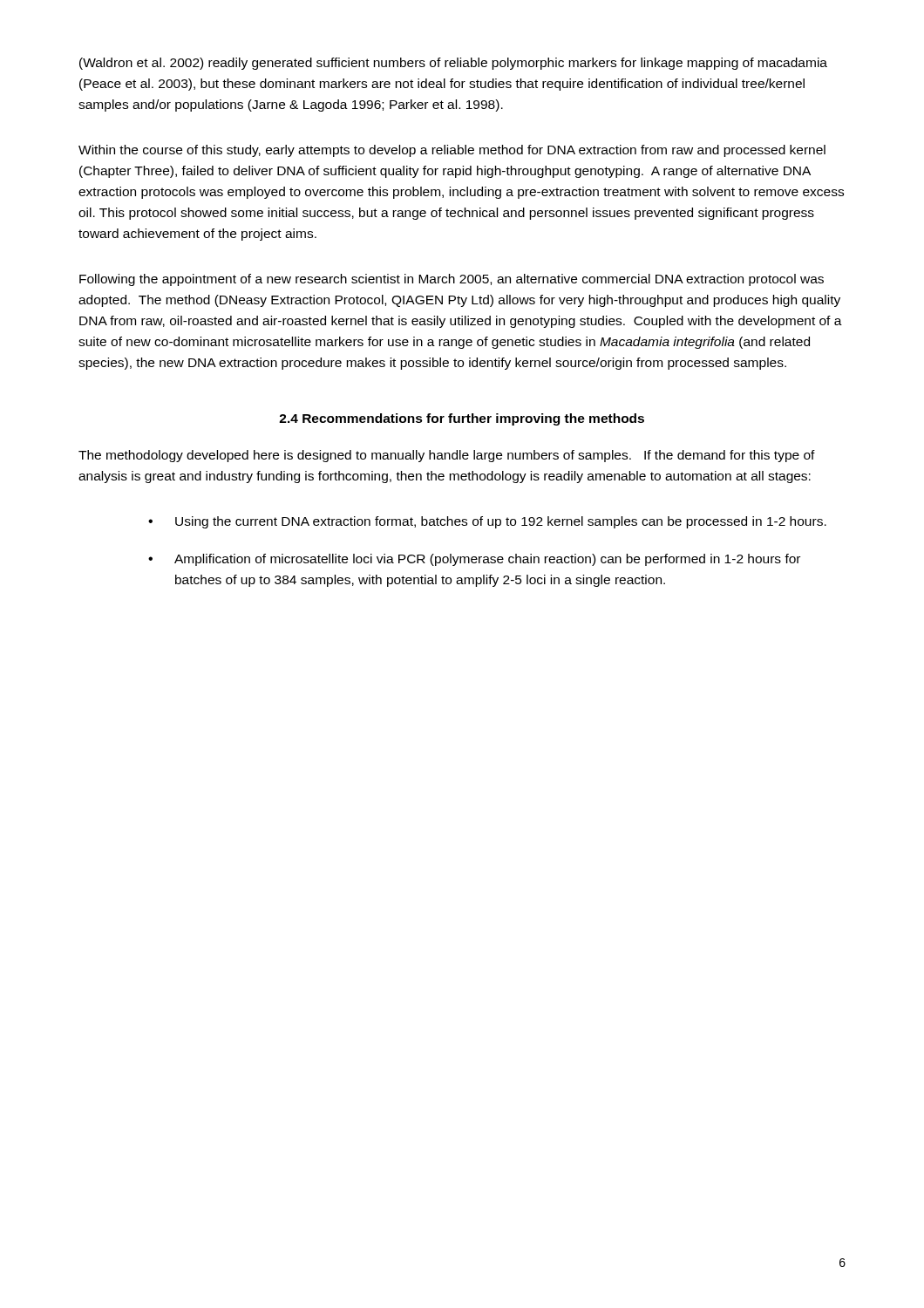Point to the section header beginning "2.4 Recommendations for further improving the"

pos(462,418)
